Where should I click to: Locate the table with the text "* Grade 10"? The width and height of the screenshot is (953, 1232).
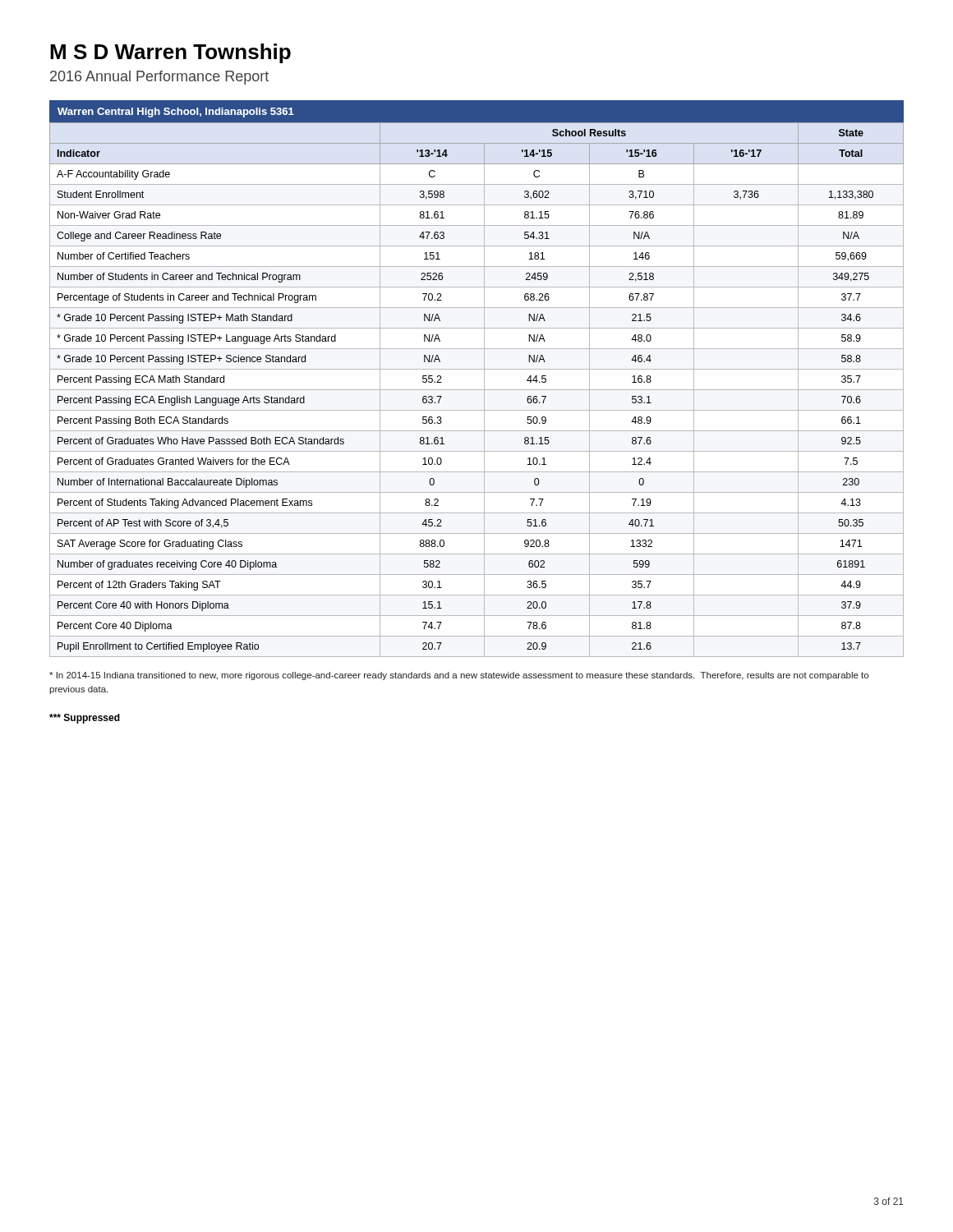[476, 390]
